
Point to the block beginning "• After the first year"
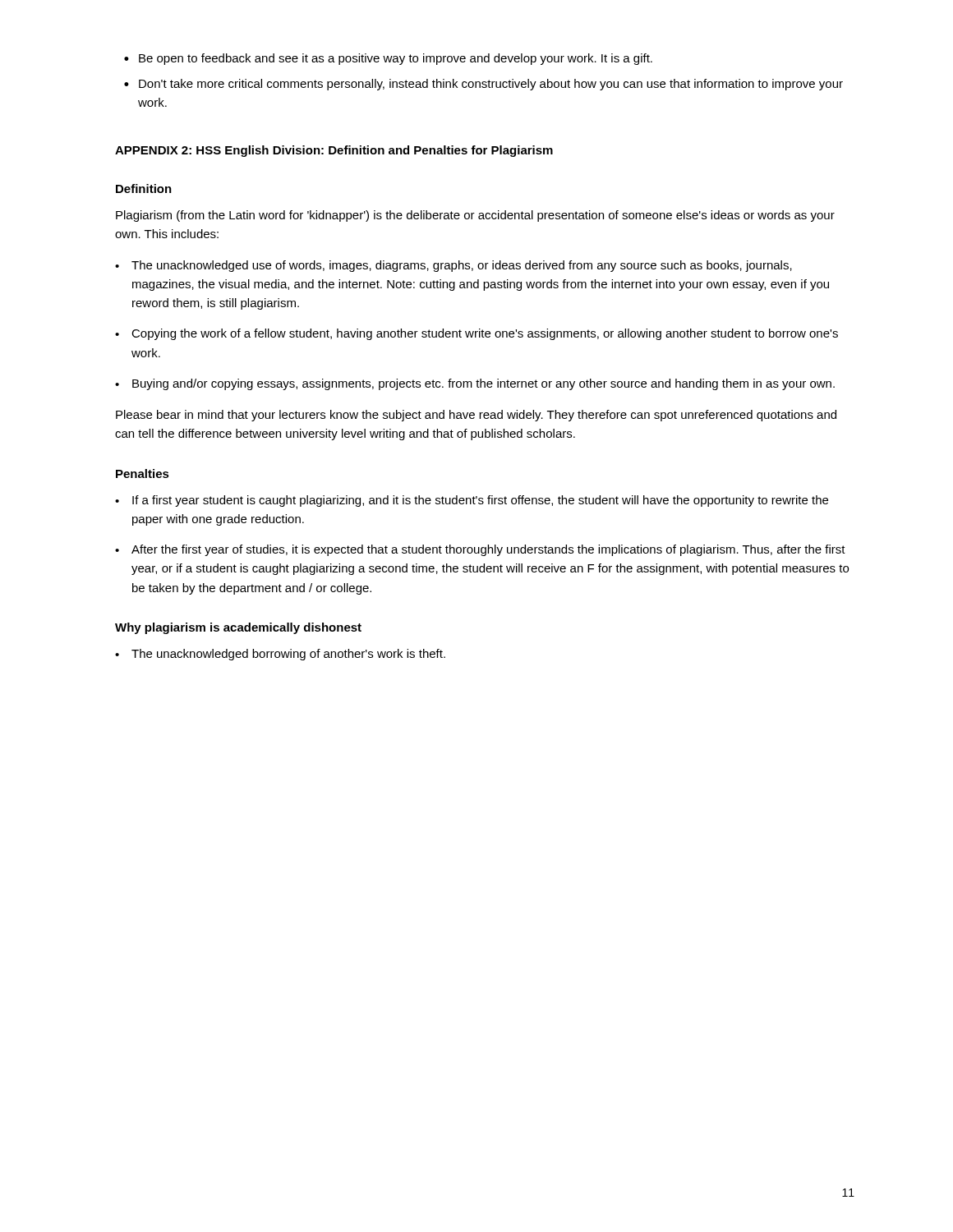[485, 568]
